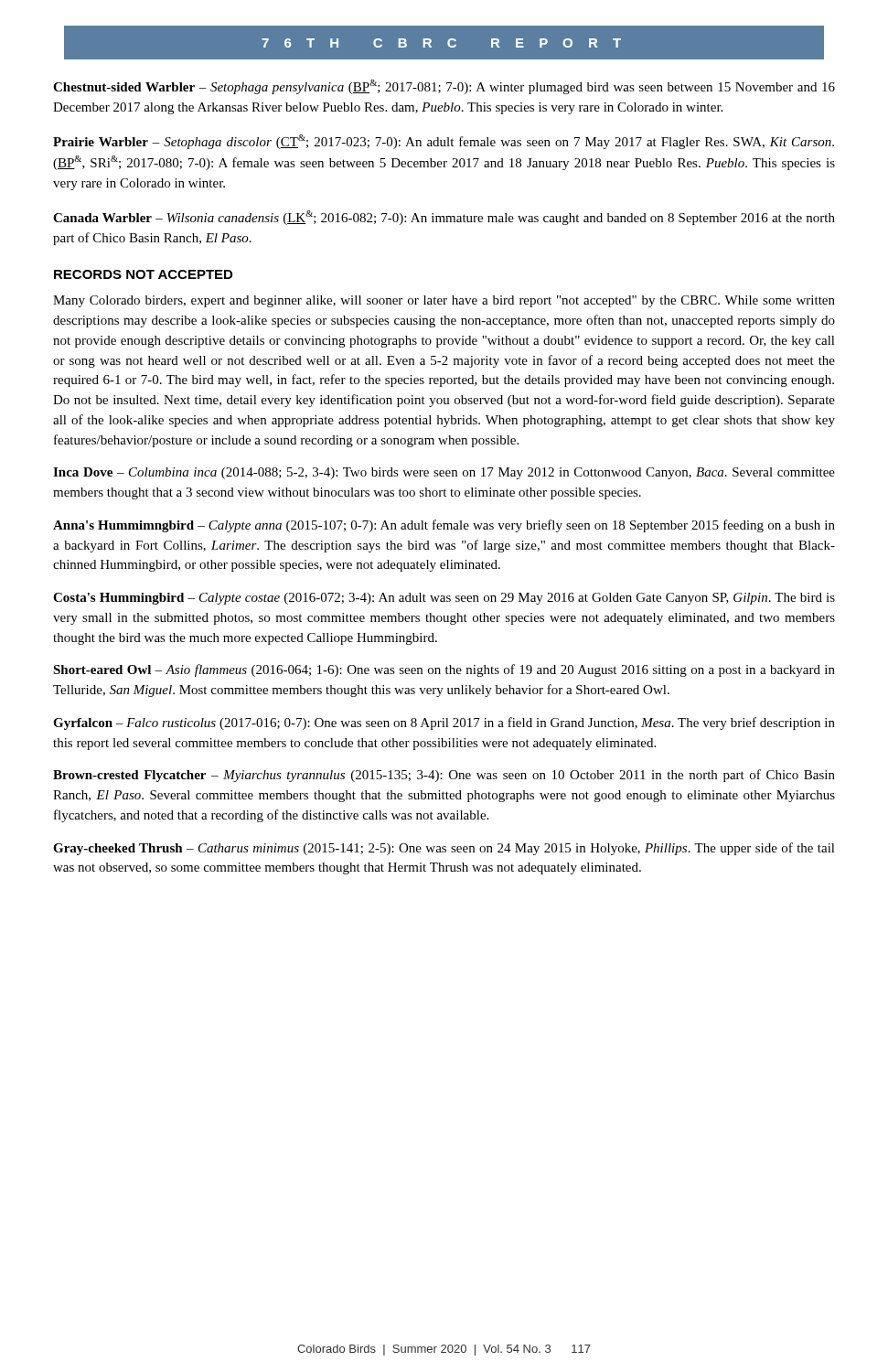
Task: Where is the passage that starts "Chestnut-sided Warbler – Setophaga"?
Action: pos(444,97)
